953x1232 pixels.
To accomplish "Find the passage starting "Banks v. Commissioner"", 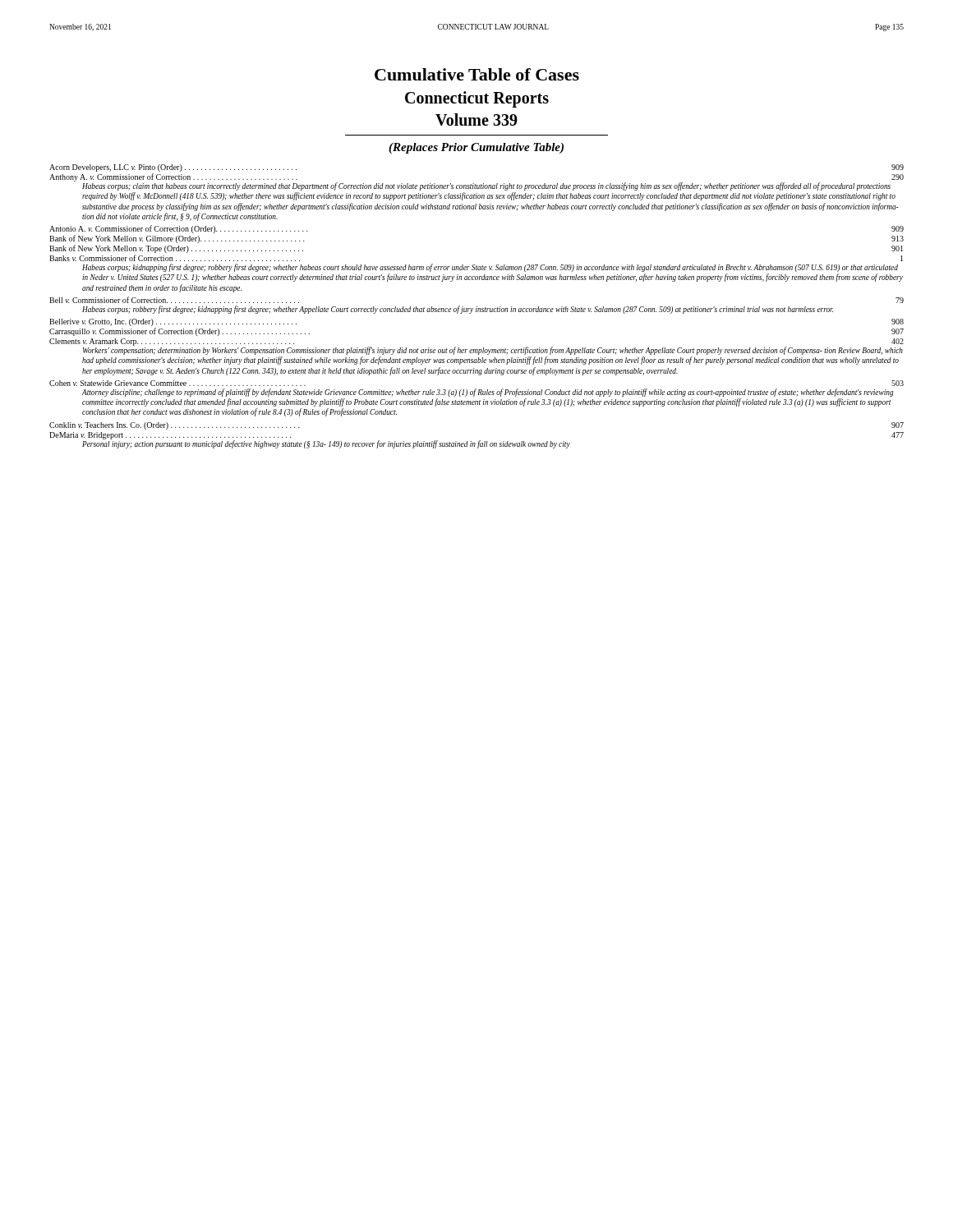I will pyautogui.click(x=476, y=258).
